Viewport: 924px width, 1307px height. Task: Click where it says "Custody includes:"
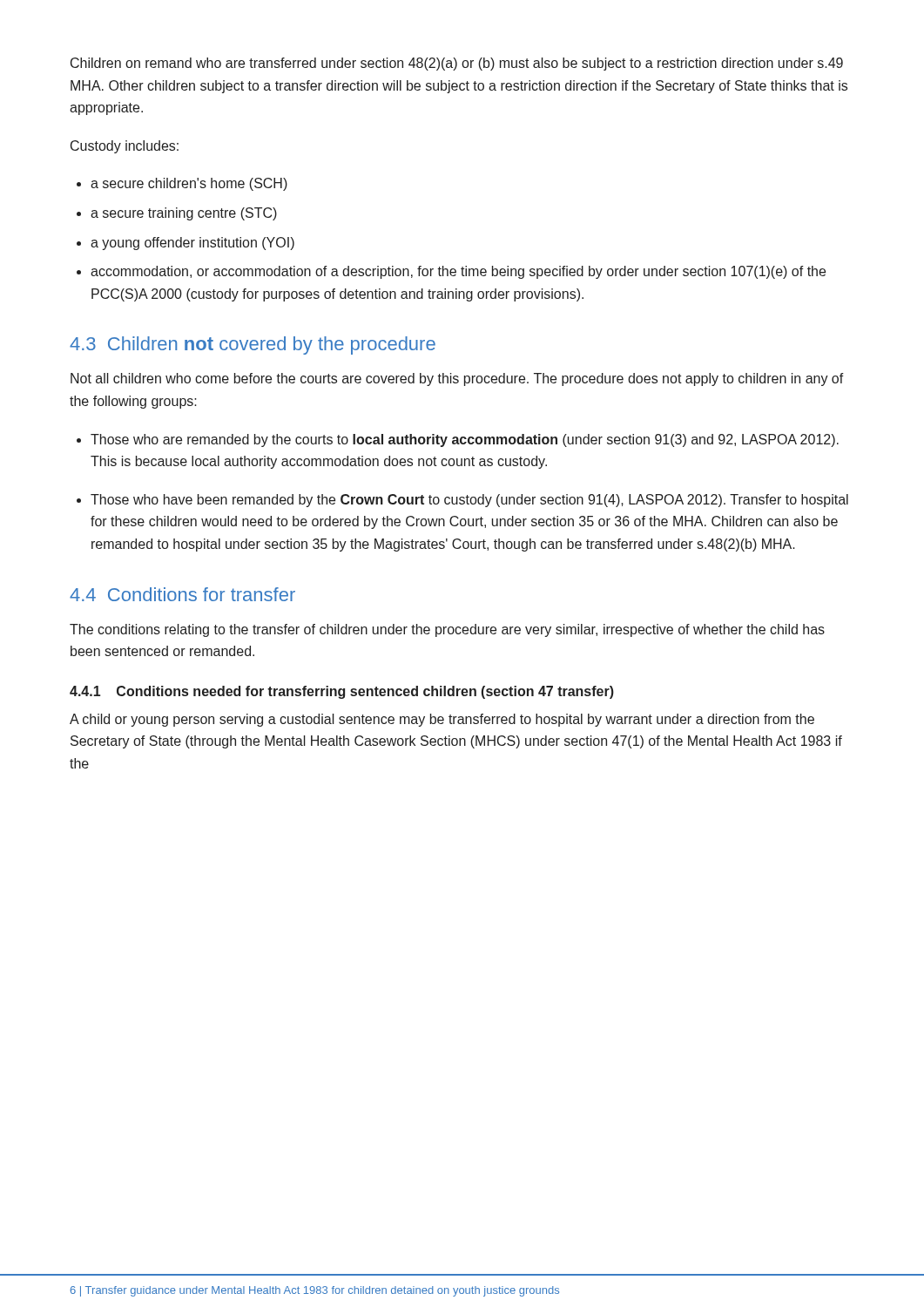125,146
